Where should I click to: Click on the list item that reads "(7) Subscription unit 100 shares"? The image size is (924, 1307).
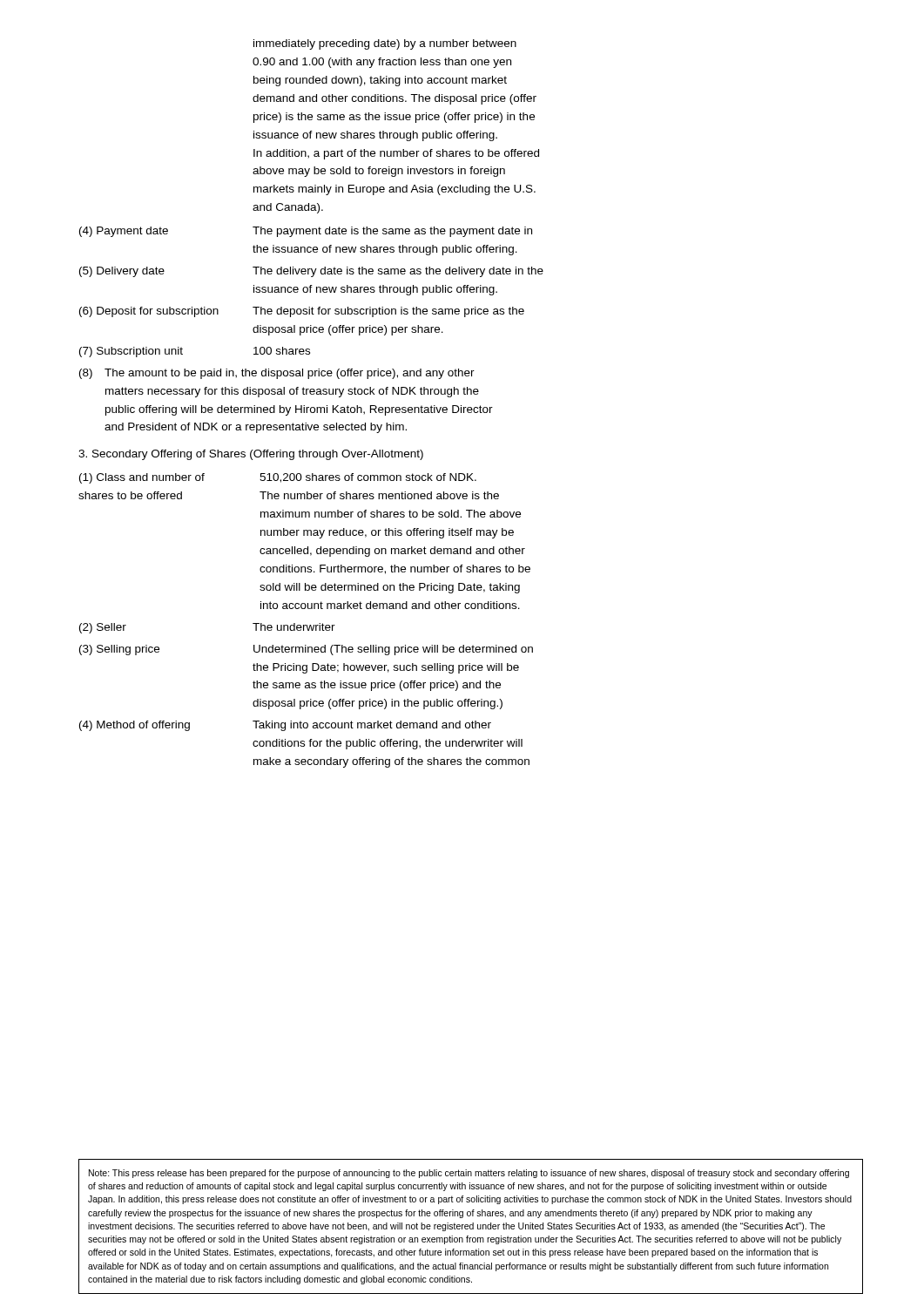(130, 352)
